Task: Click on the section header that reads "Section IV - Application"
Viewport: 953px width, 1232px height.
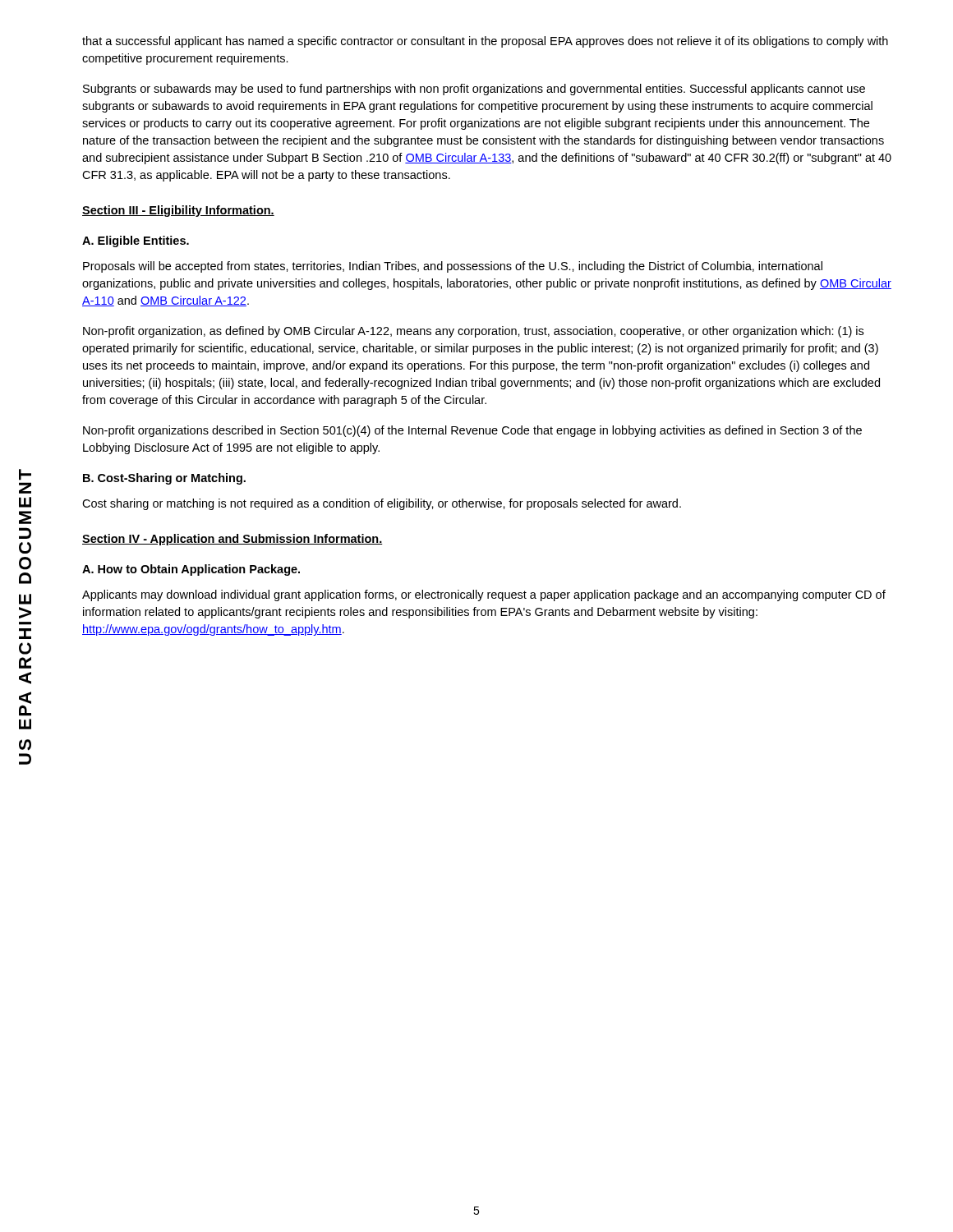Action: click(x=232, y=539)
